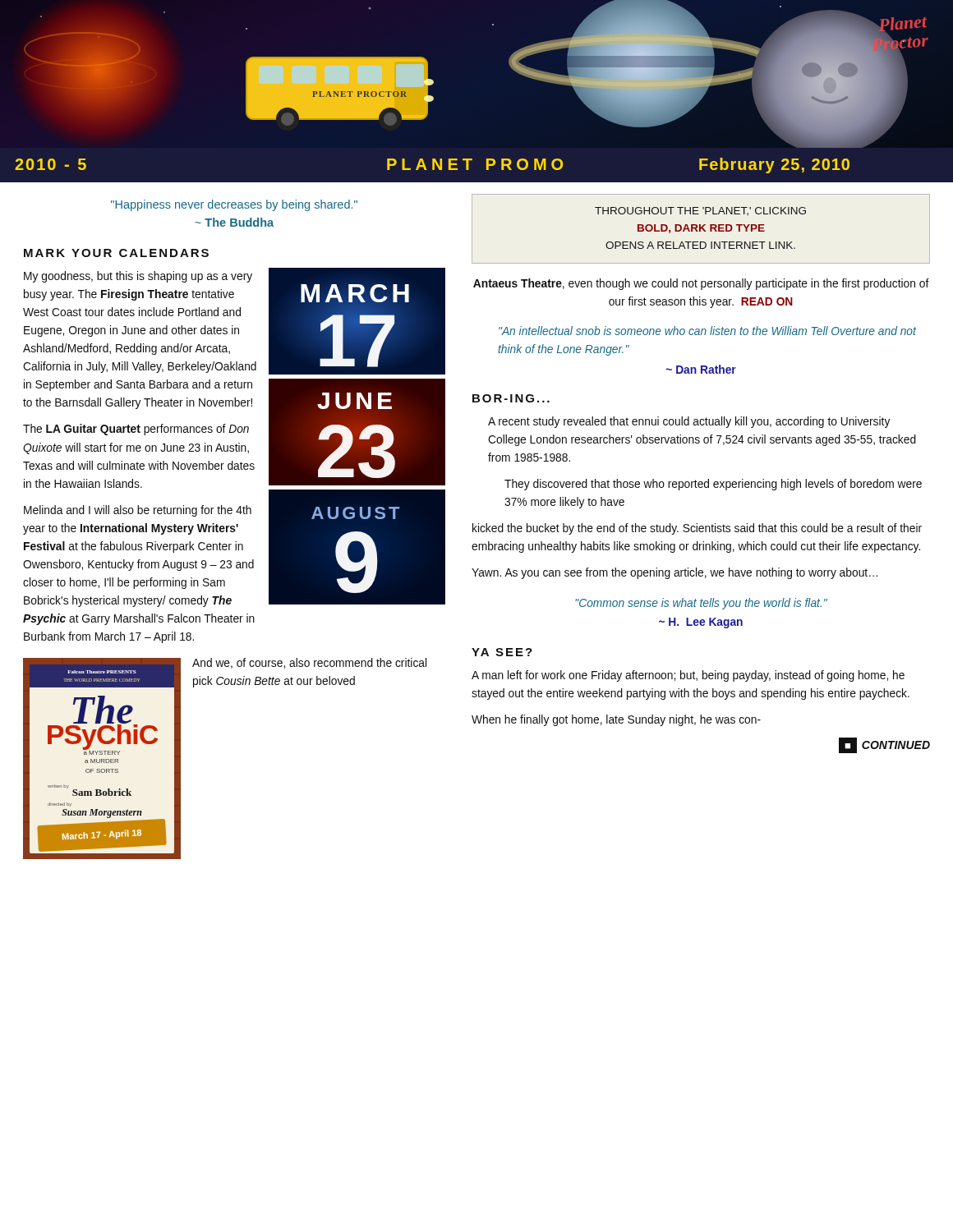Point to the passage starting "When he finally got home, late Sunday"
This screenshot has height=1232, width=953.
(x=616, y=720)
